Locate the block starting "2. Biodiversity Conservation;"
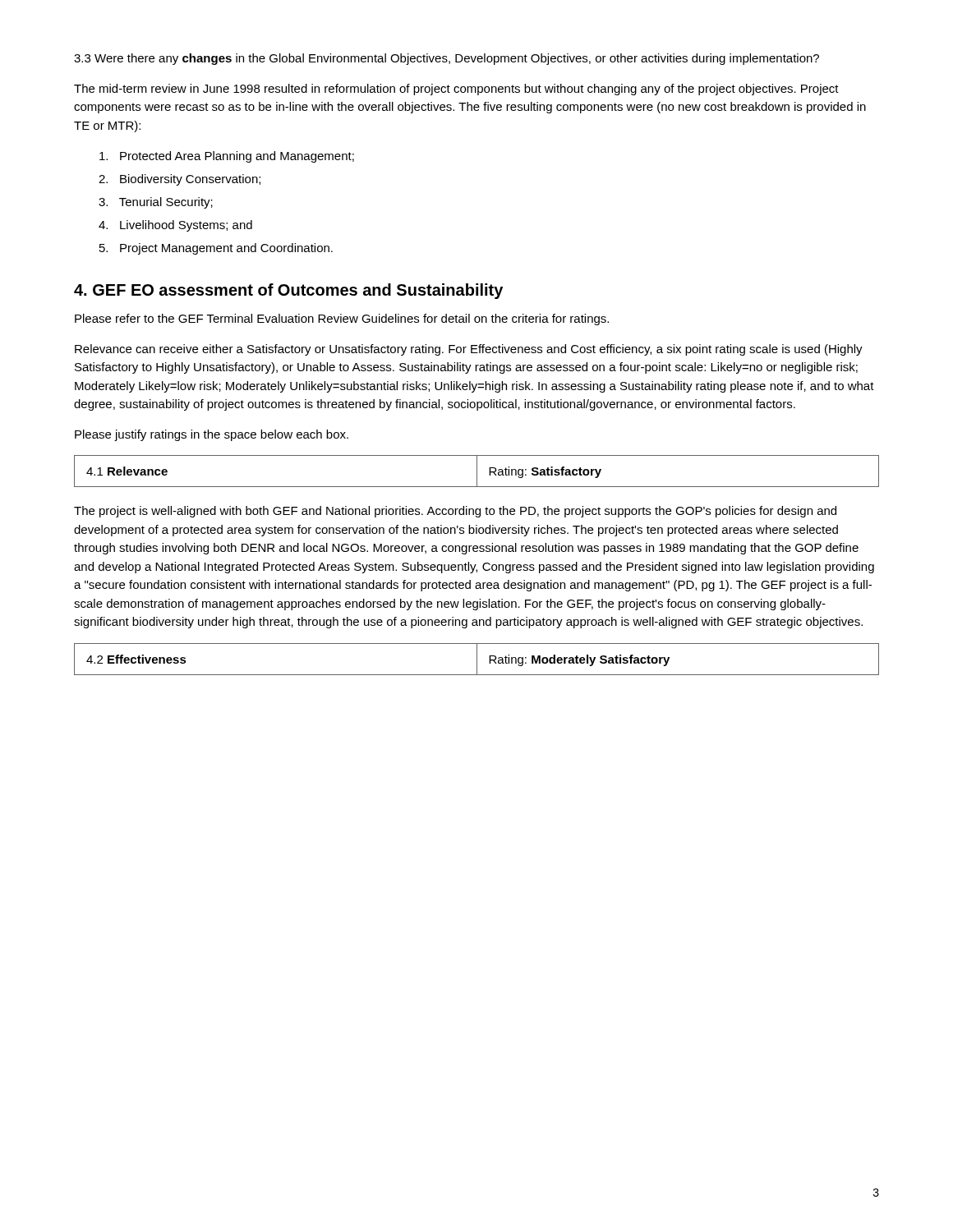The width and height of the screenshot is (953, 1232). [180, 179]
